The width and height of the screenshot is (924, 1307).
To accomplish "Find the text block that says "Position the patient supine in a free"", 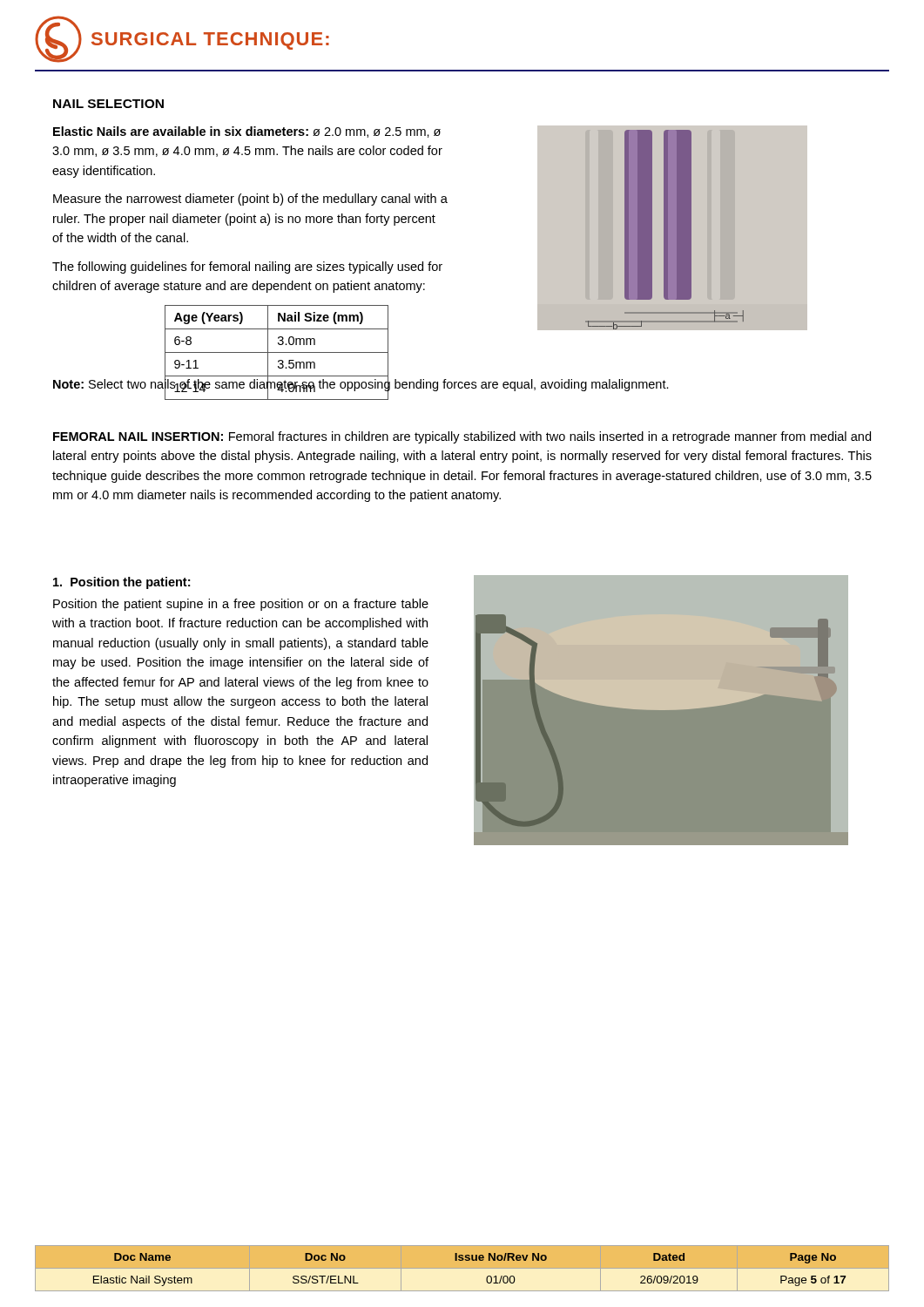I will click(x=240, y=692).
